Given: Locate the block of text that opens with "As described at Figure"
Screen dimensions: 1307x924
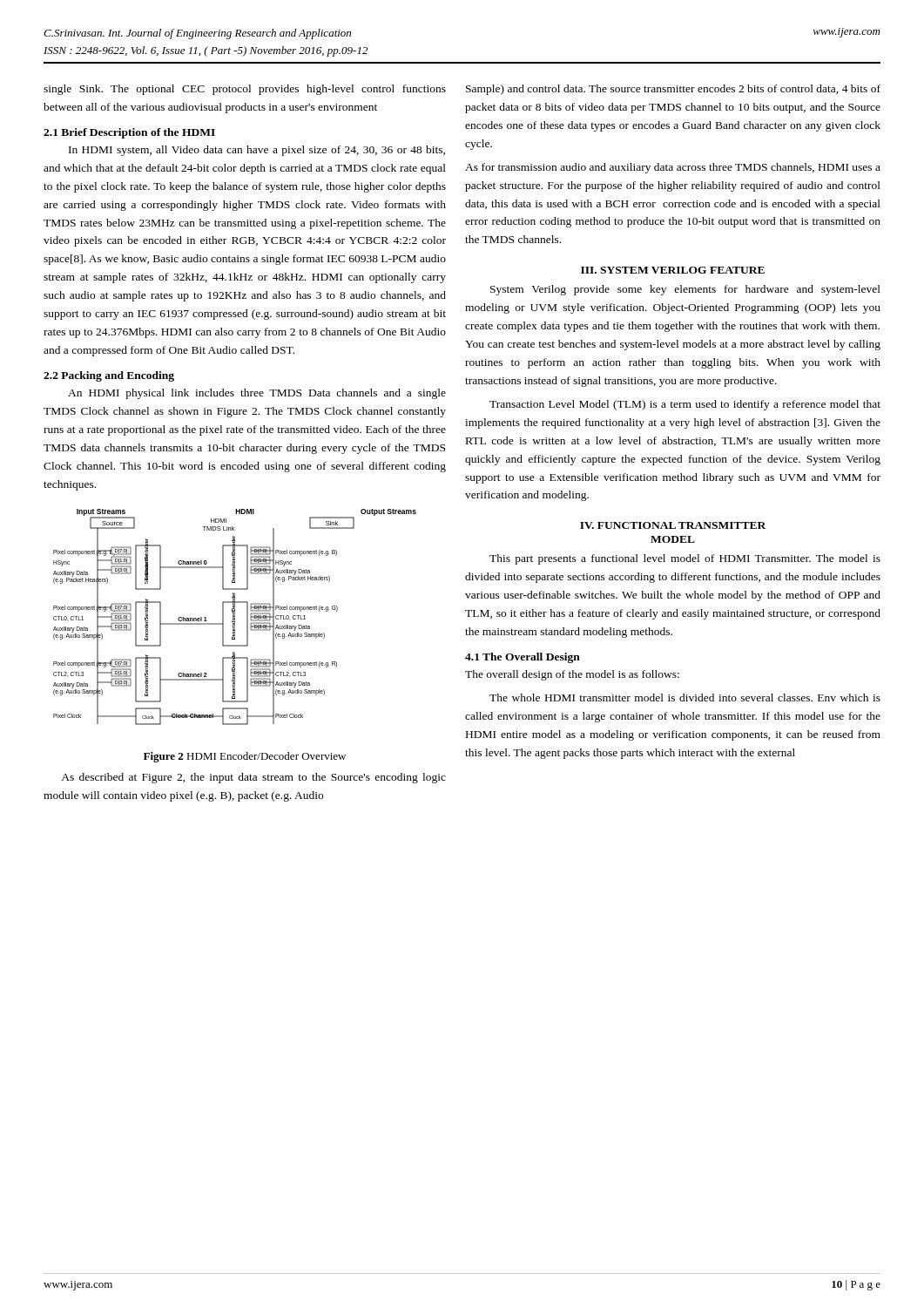Looking at the screenshot, I should (x=245, y=787).
